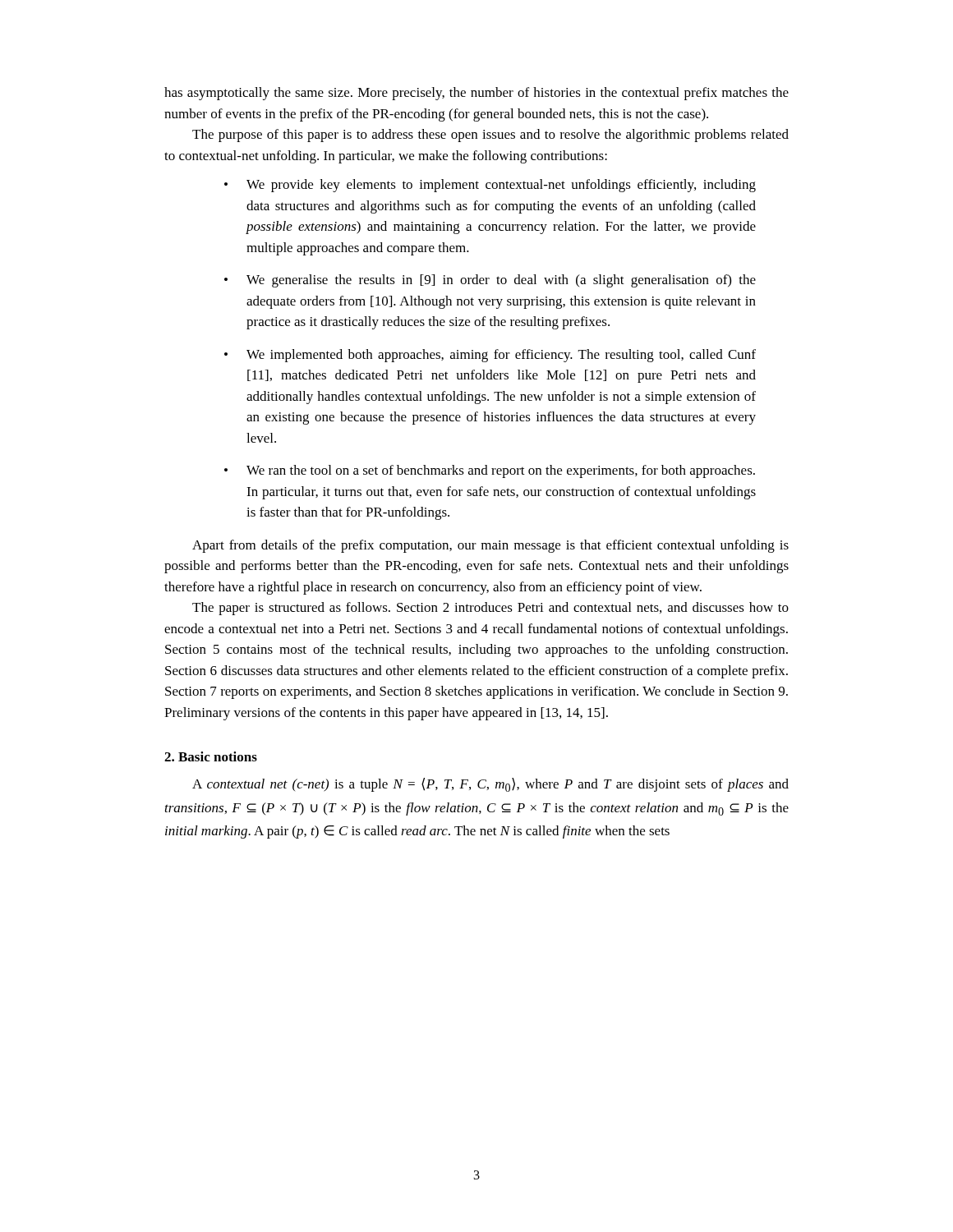Locate the element starting "• We ran the tool"
The image size is (953, 1232).
tap(476, 491)
